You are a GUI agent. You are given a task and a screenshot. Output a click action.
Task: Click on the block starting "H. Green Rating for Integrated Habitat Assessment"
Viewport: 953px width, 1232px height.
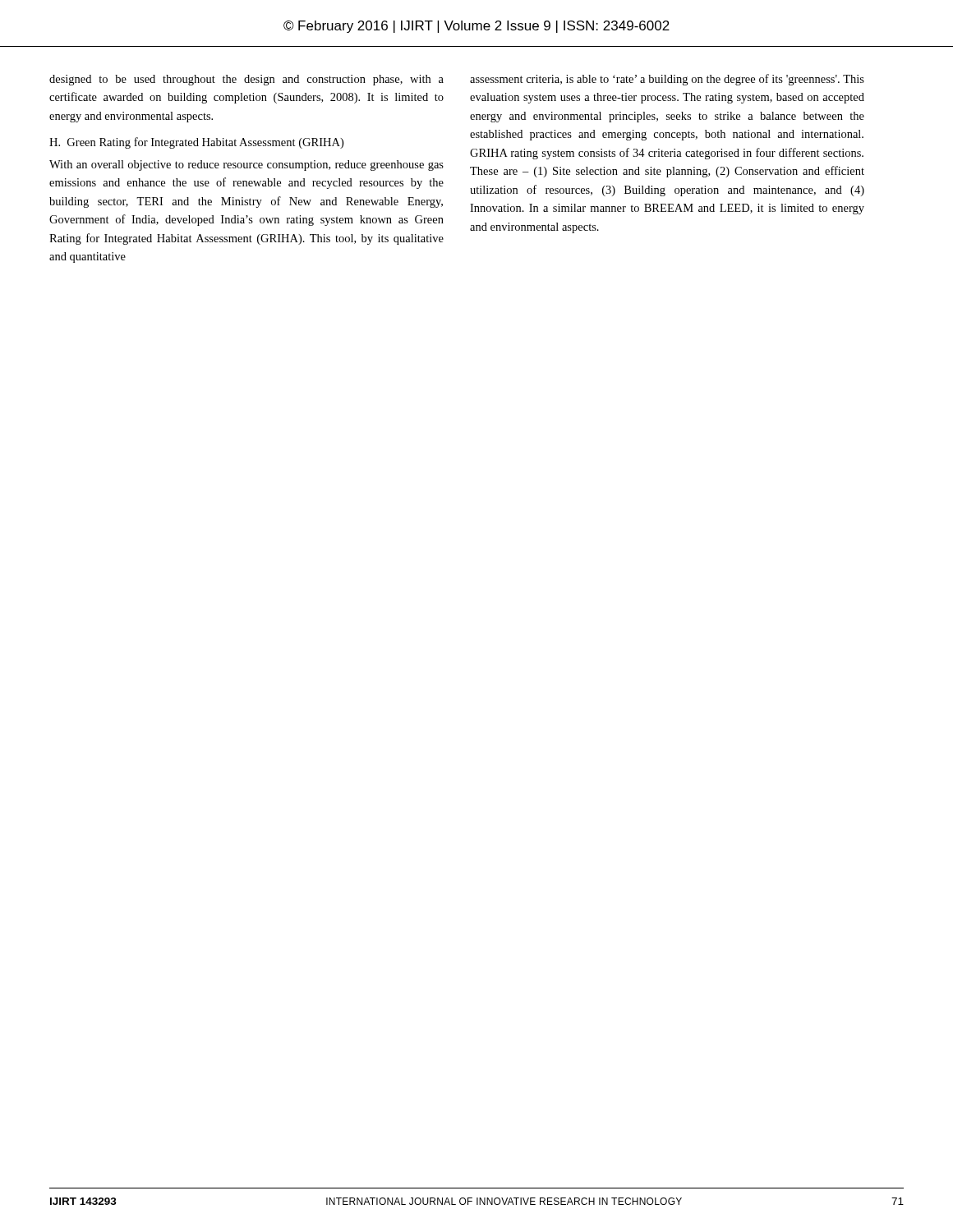[197, 142]
